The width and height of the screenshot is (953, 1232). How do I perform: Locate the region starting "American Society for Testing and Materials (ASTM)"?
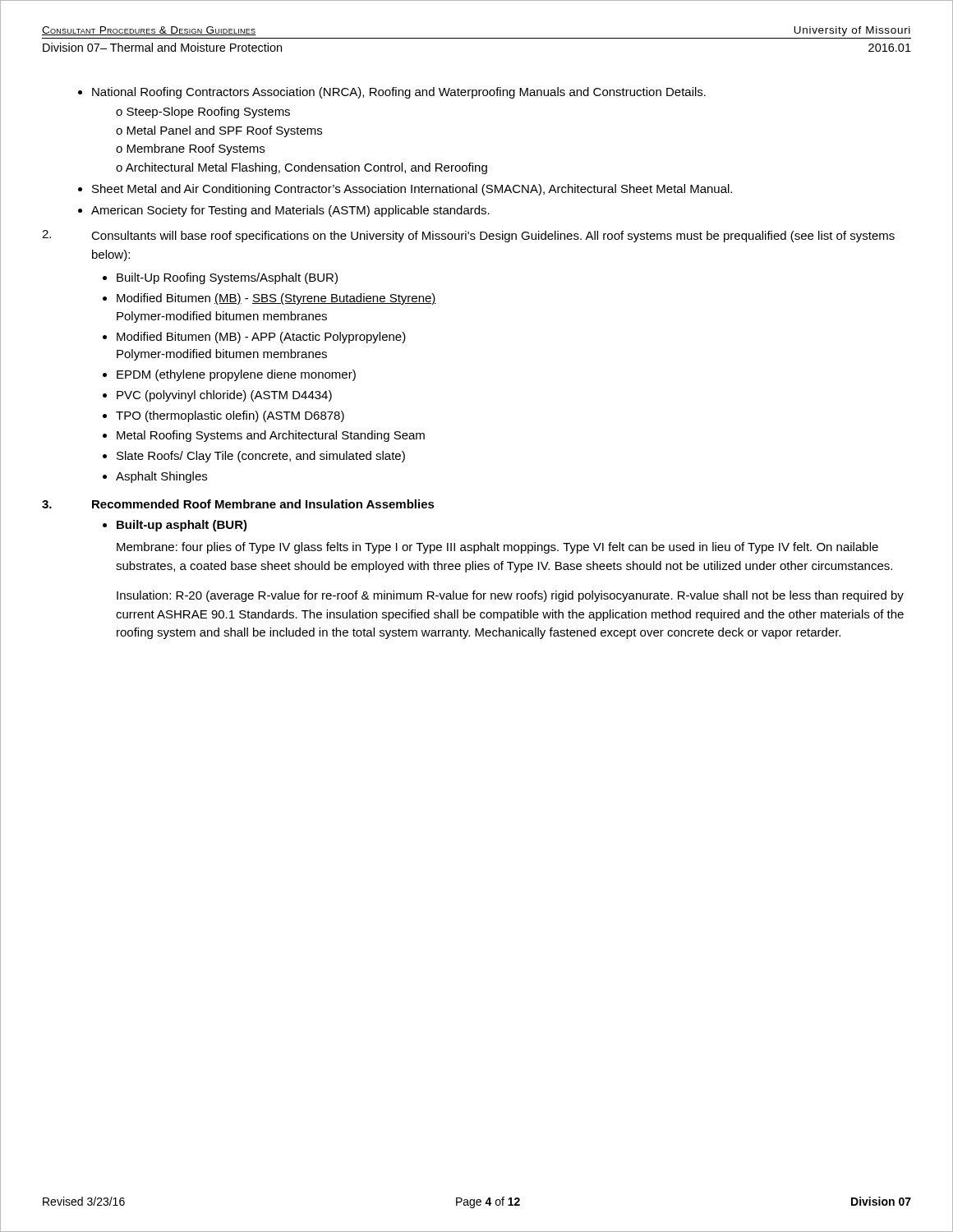291,209
